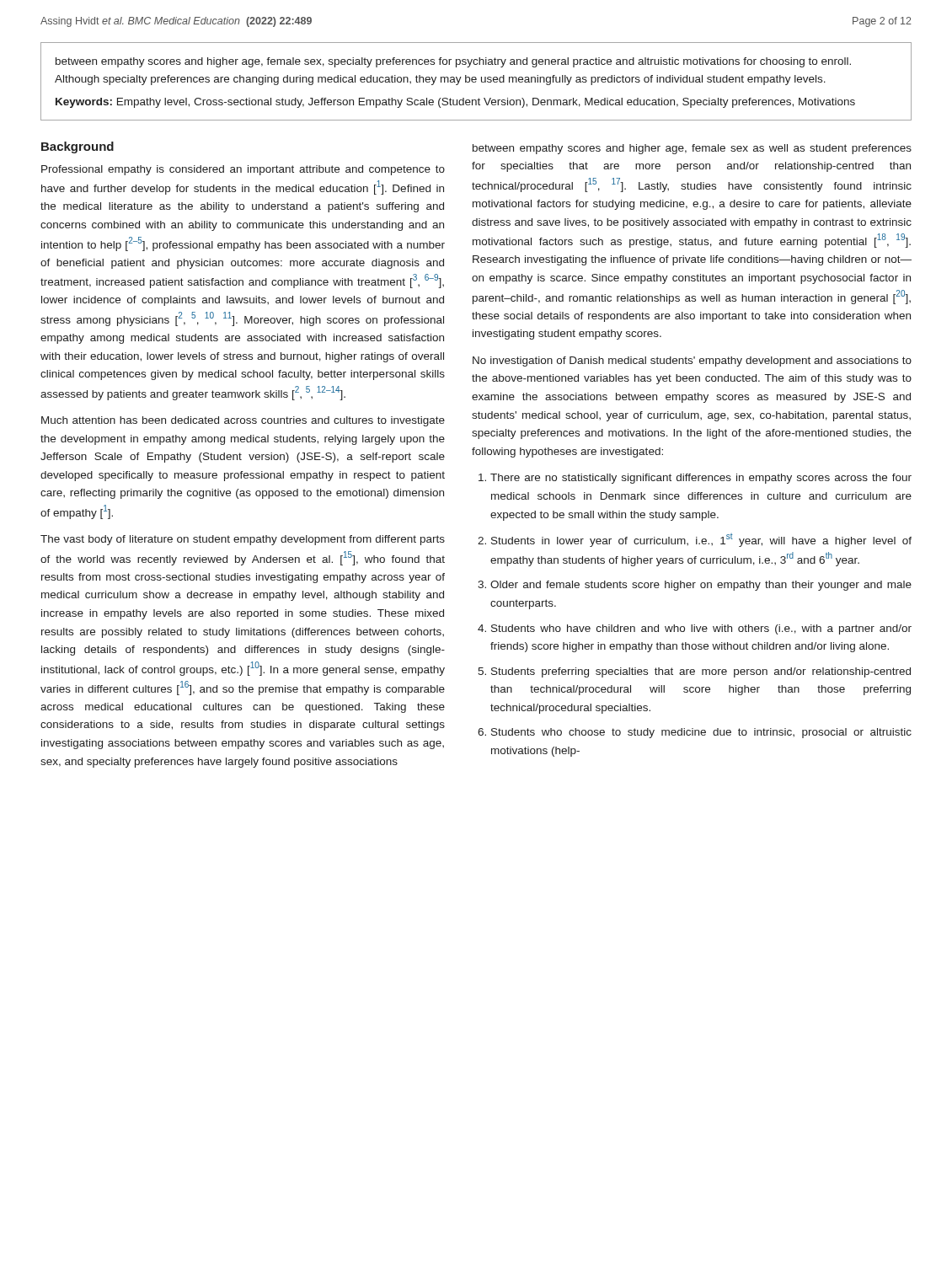
Task: Find the text block with the text "The vast body of literature on"
Action: click(x=243, y=650)
